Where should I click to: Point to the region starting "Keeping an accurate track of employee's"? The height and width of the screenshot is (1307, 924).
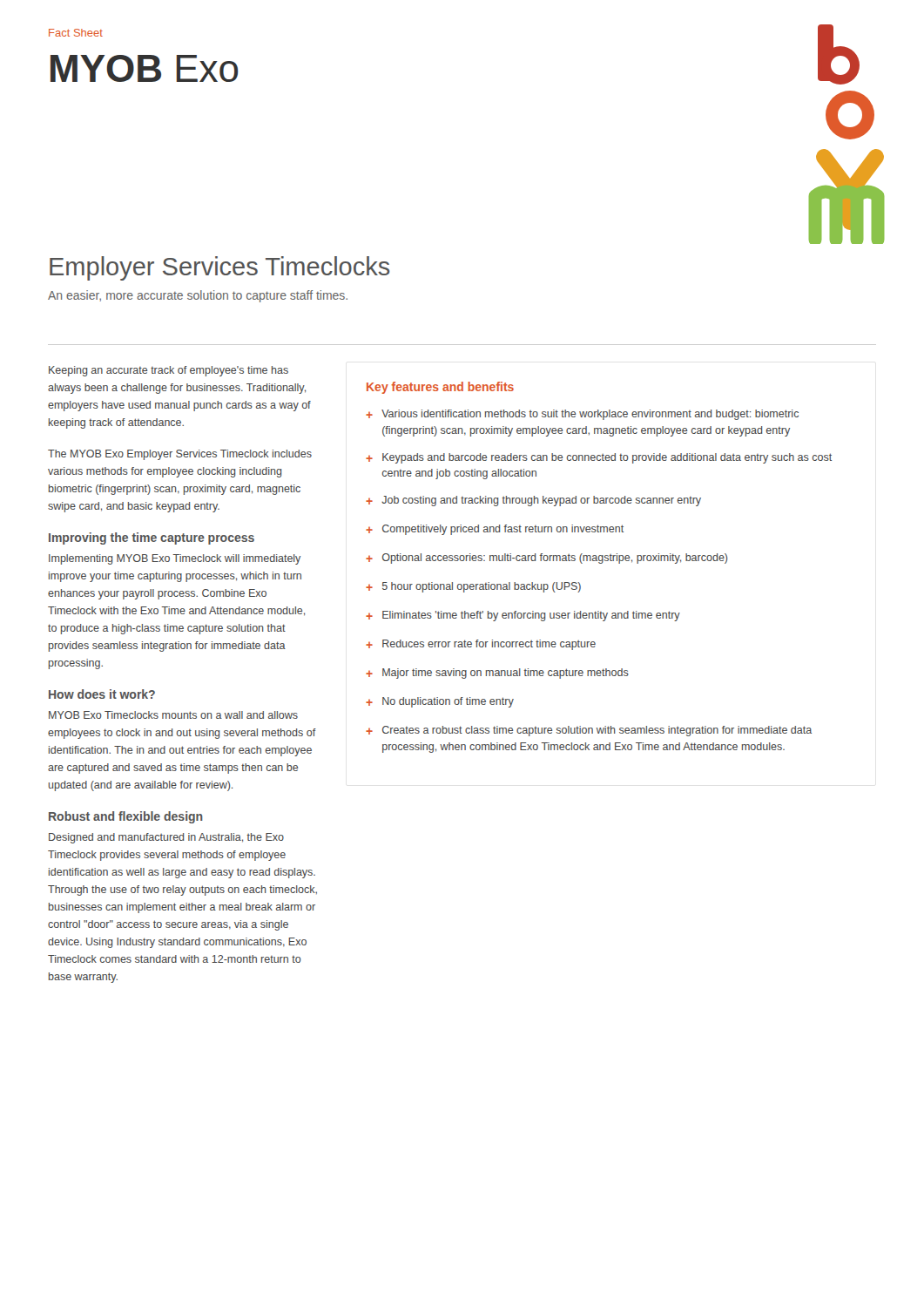[x=179, y=396]
